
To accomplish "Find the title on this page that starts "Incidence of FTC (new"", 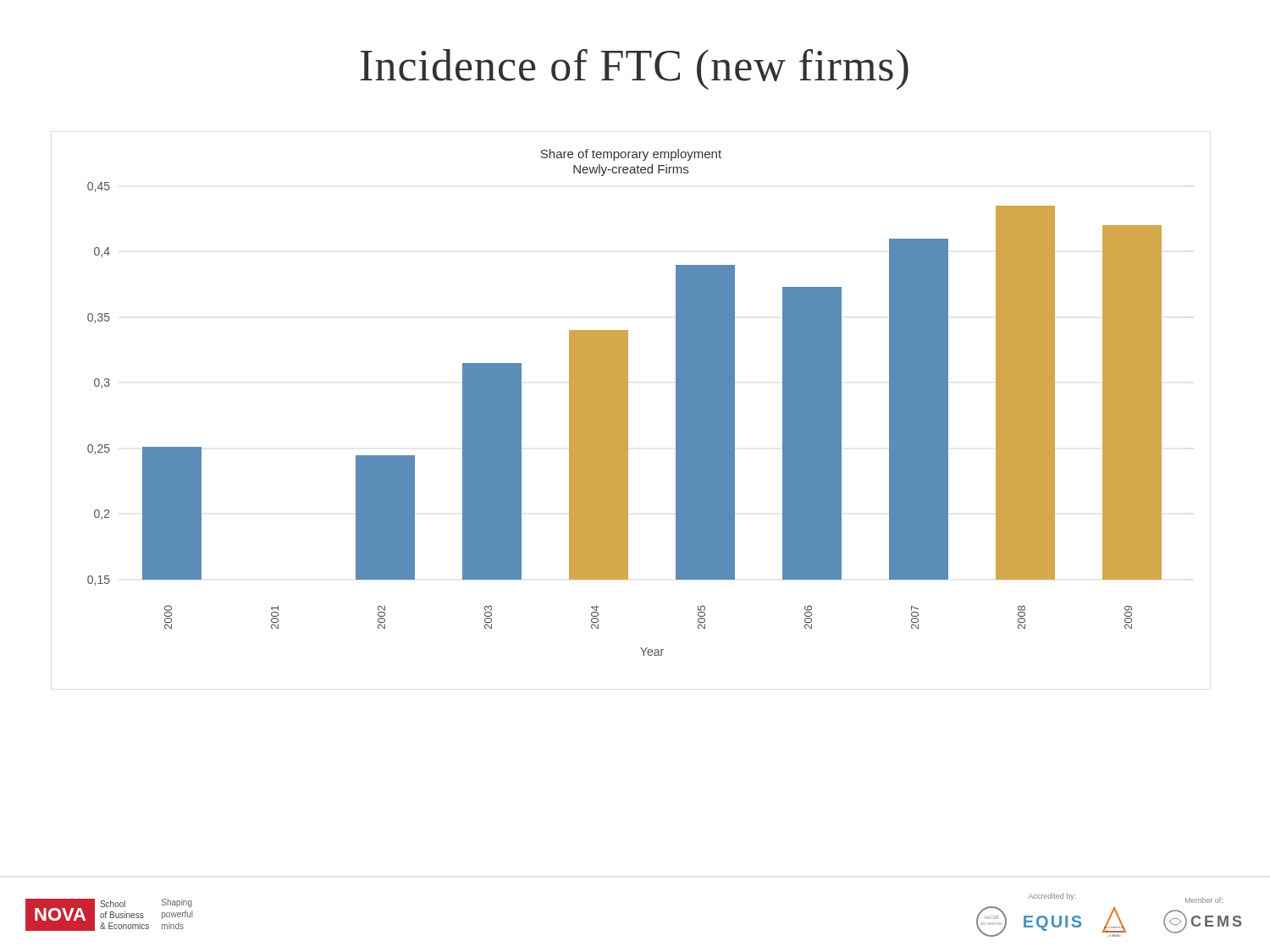I will pyautogui.click(x=635, y=66).
